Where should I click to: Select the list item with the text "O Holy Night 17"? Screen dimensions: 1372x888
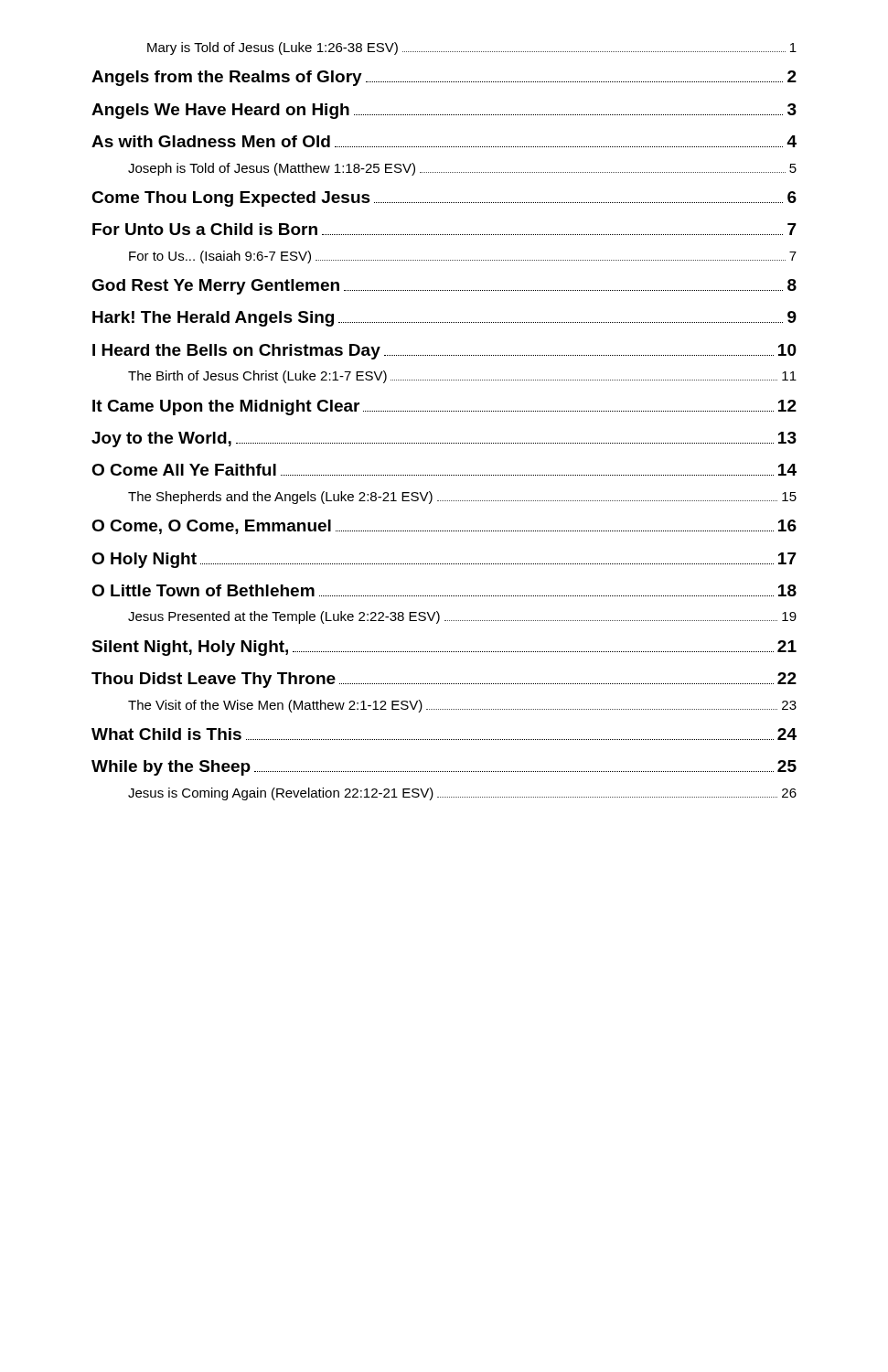(x=444, y=558)
